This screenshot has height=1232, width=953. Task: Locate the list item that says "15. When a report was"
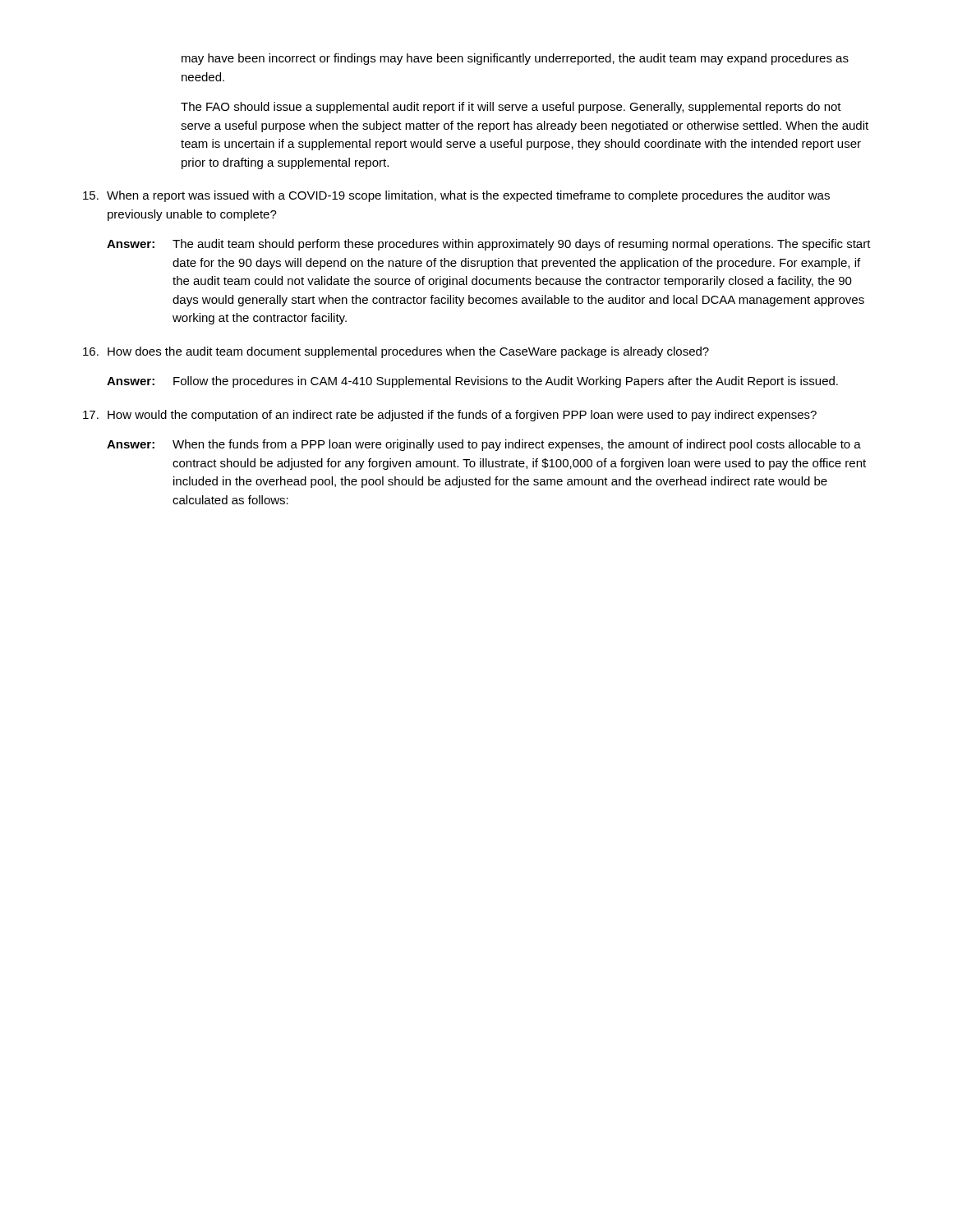tap(476, 205)
